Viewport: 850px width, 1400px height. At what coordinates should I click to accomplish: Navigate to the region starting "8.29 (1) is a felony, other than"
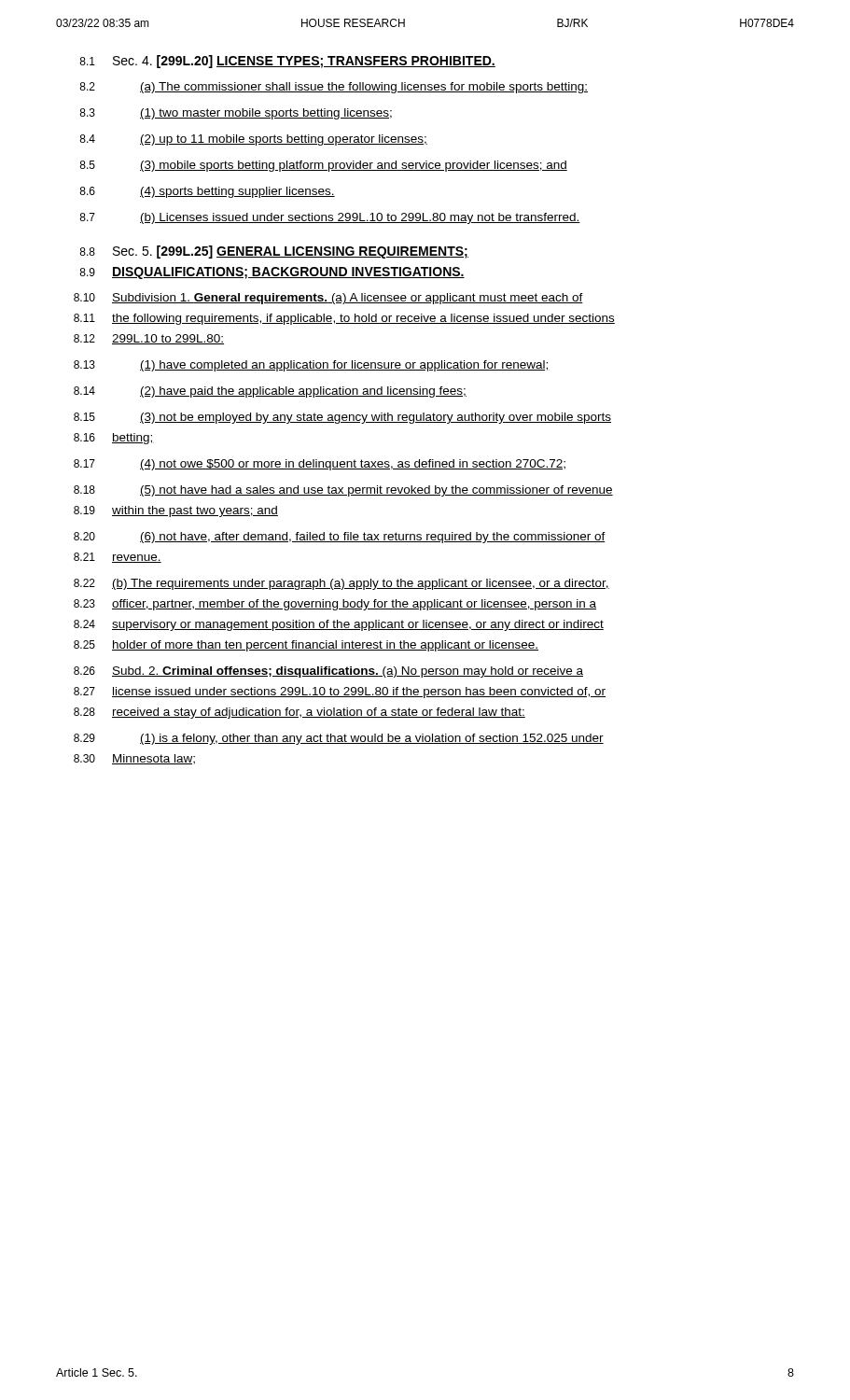(x=425, y=749)
